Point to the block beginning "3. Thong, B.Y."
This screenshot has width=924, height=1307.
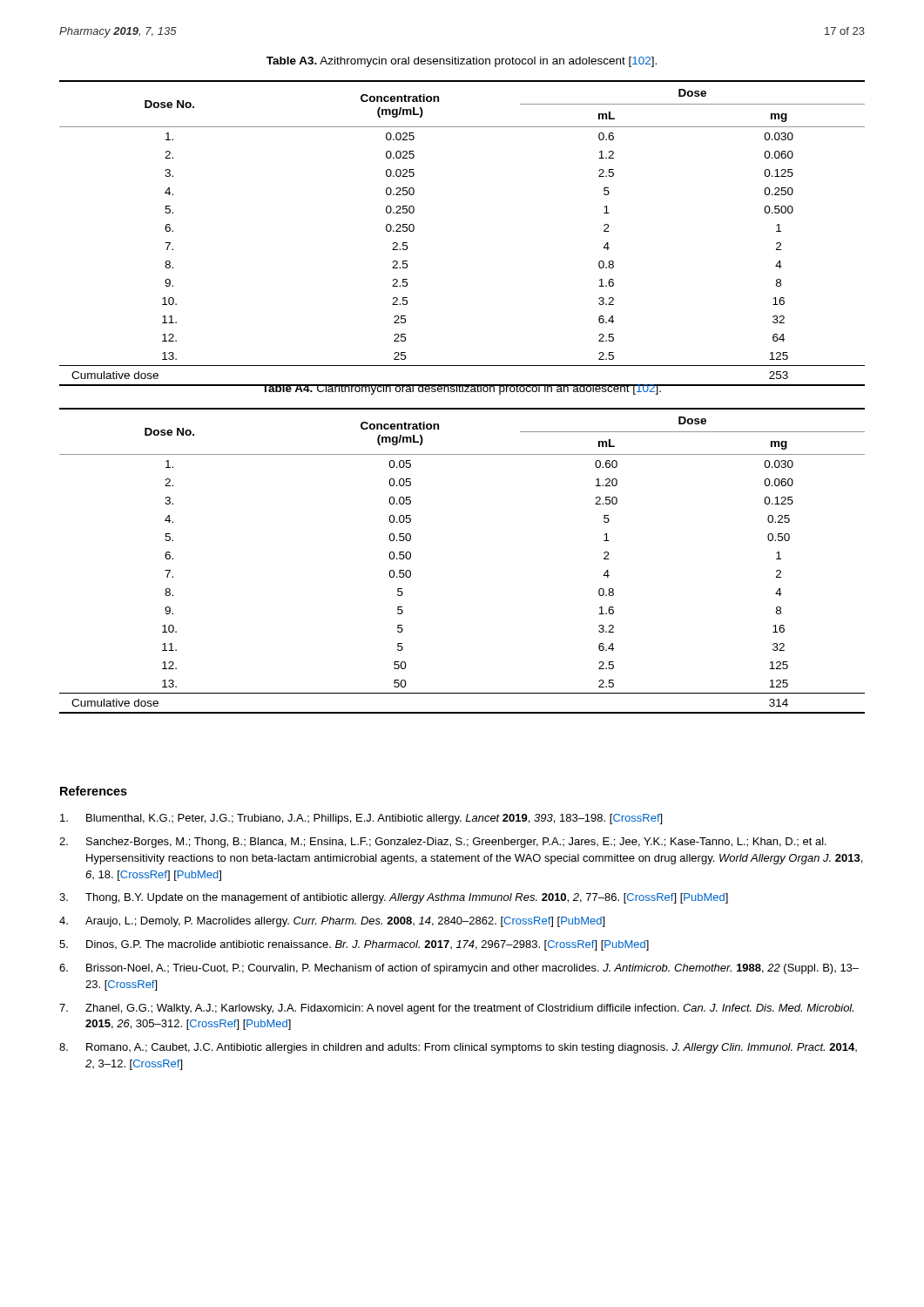pyautogui.click(x=462, y=898)
